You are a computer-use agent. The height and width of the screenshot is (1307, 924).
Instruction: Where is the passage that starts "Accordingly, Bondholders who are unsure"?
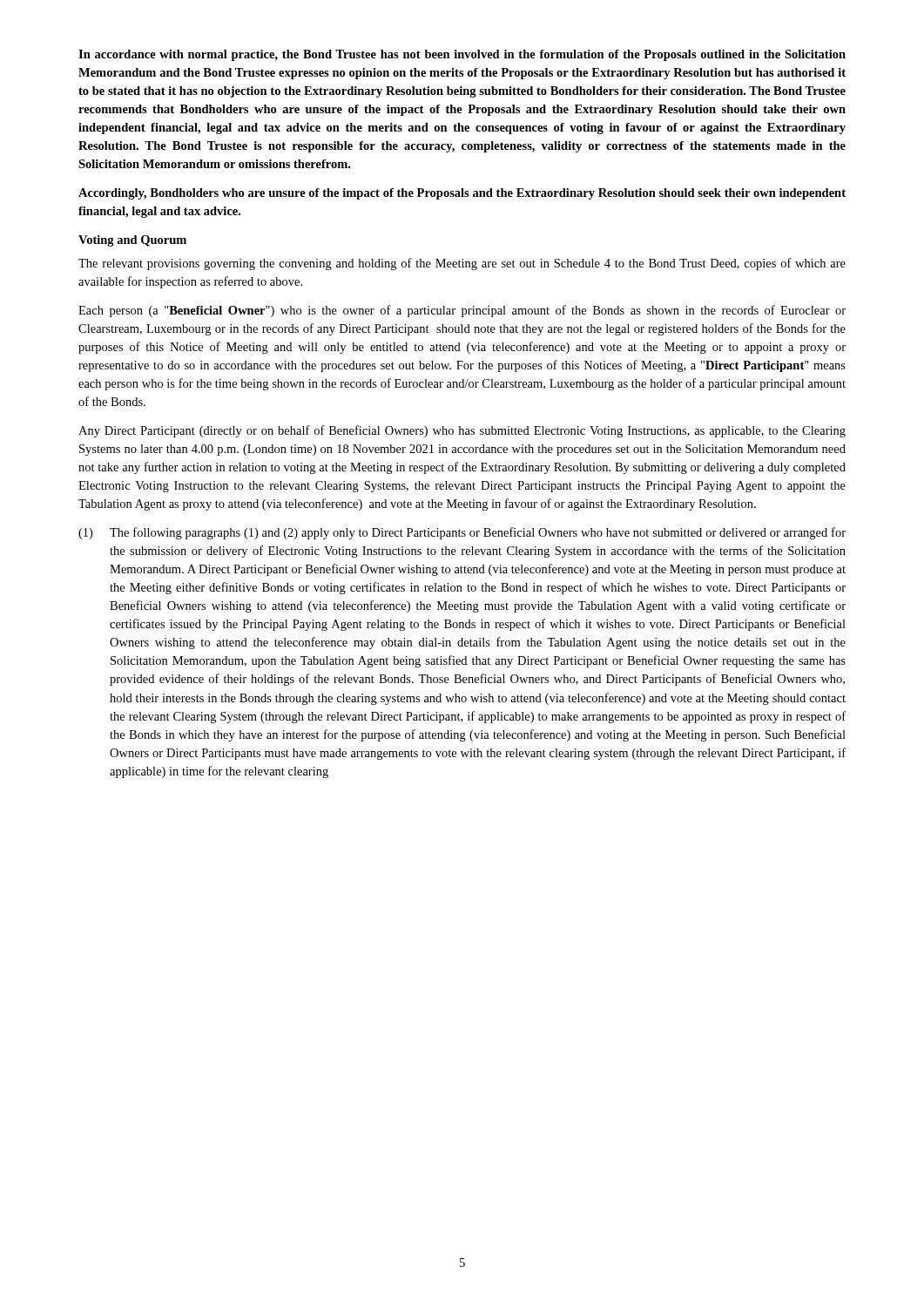[462, 202]
